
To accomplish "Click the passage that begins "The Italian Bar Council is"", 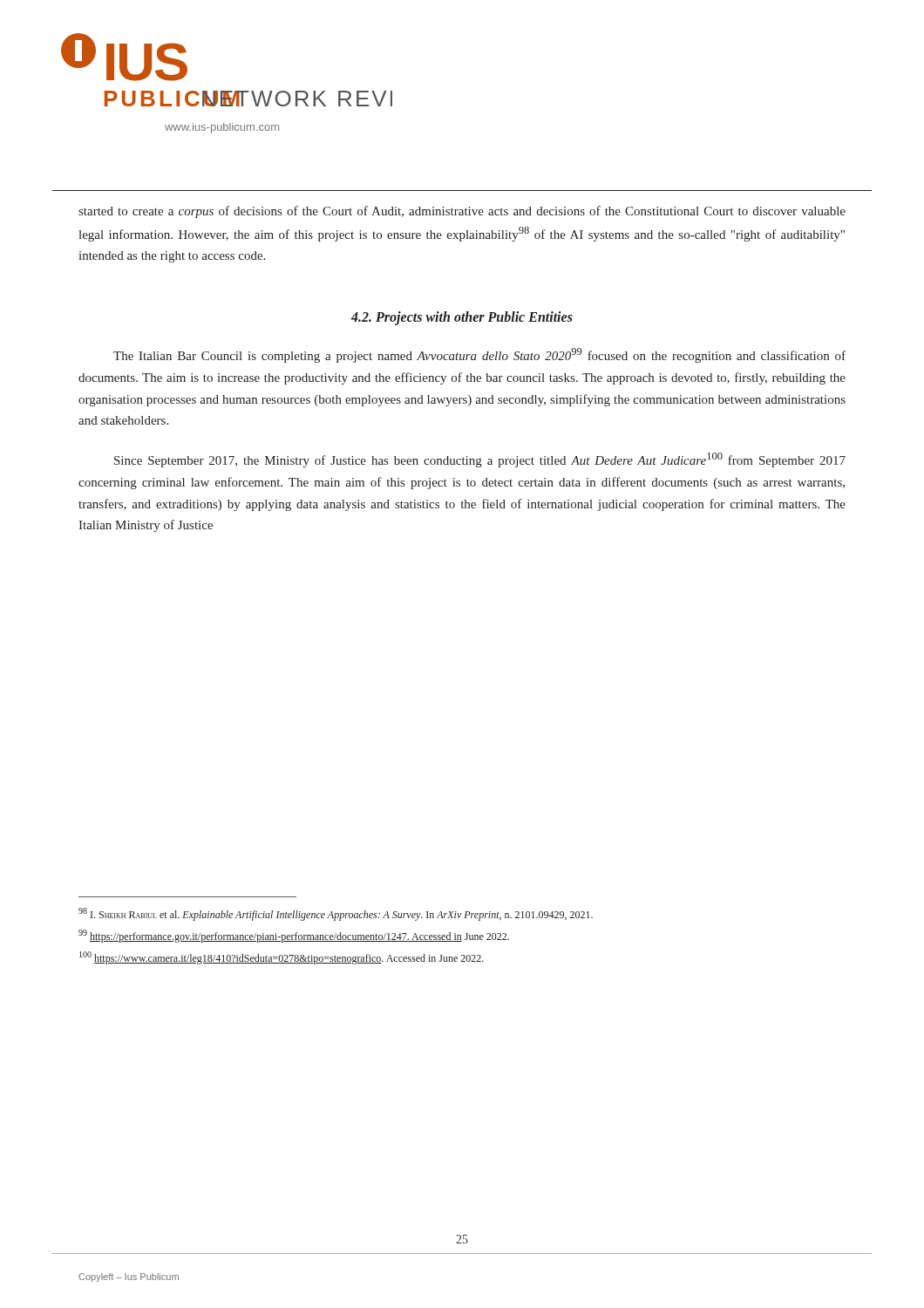I will point(462,387).
